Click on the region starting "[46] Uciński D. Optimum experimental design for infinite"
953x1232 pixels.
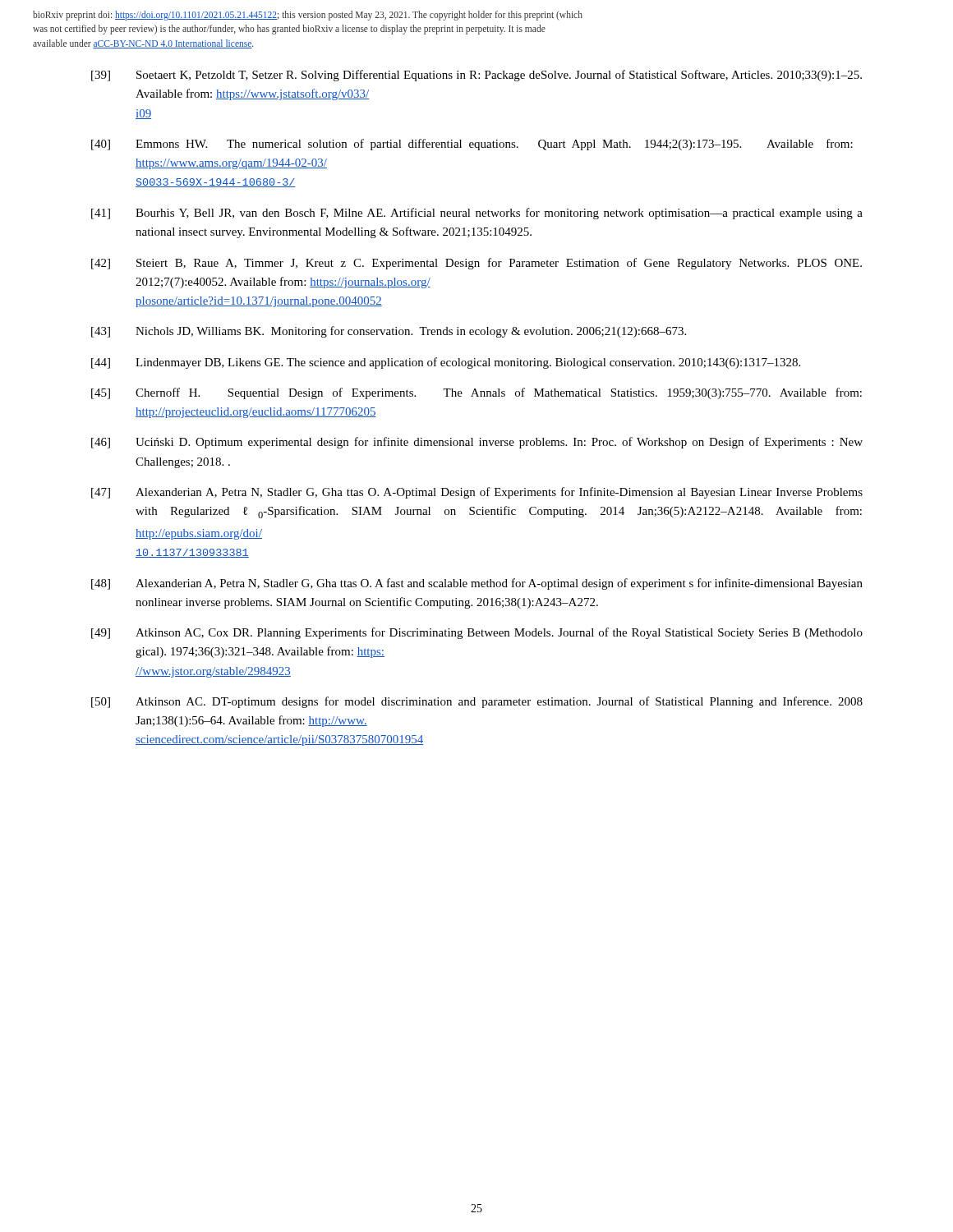476,452
